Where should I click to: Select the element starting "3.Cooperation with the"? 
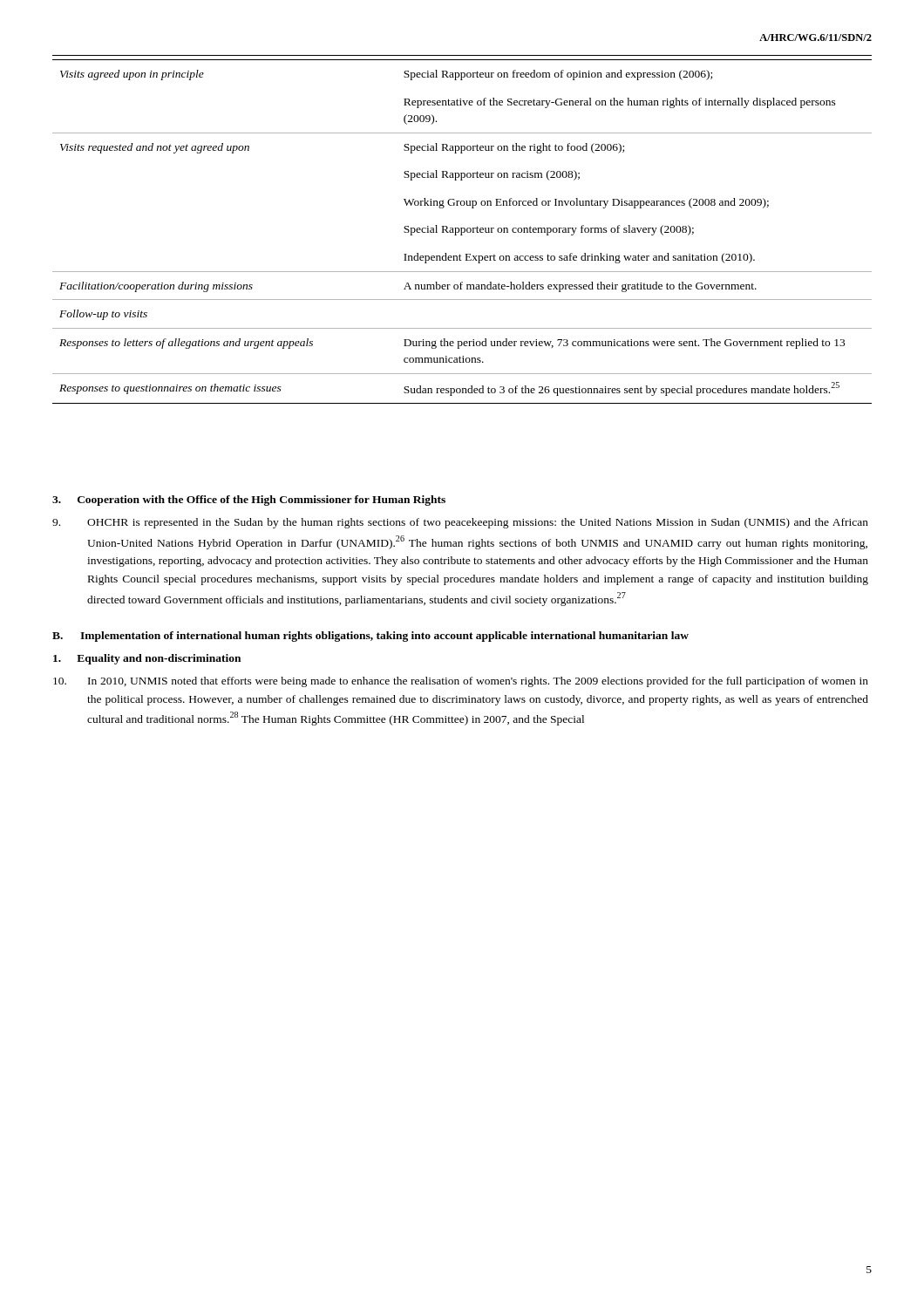coord(249,499)
